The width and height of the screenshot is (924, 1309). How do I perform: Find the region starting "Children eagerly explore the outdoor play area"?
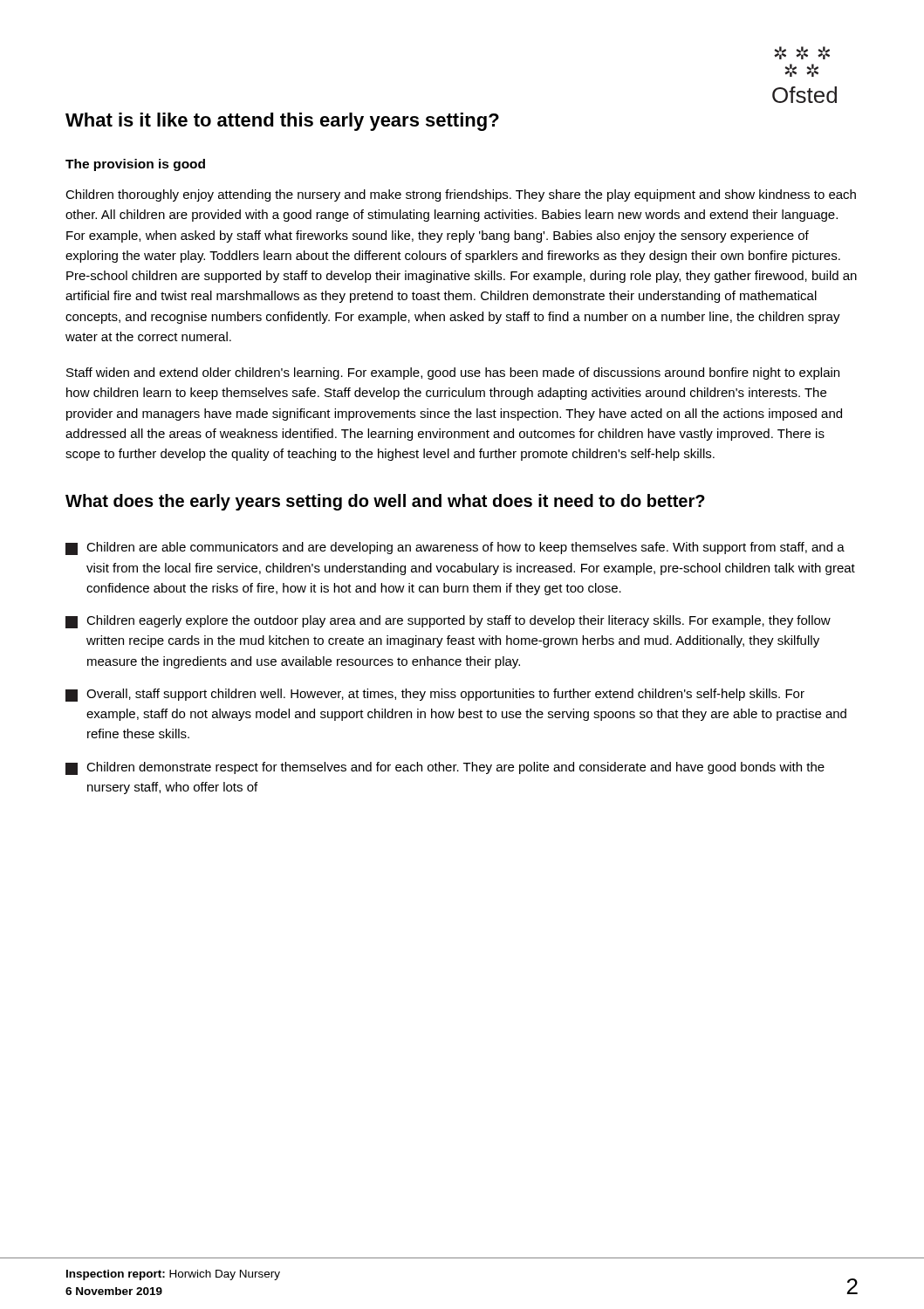462,640
